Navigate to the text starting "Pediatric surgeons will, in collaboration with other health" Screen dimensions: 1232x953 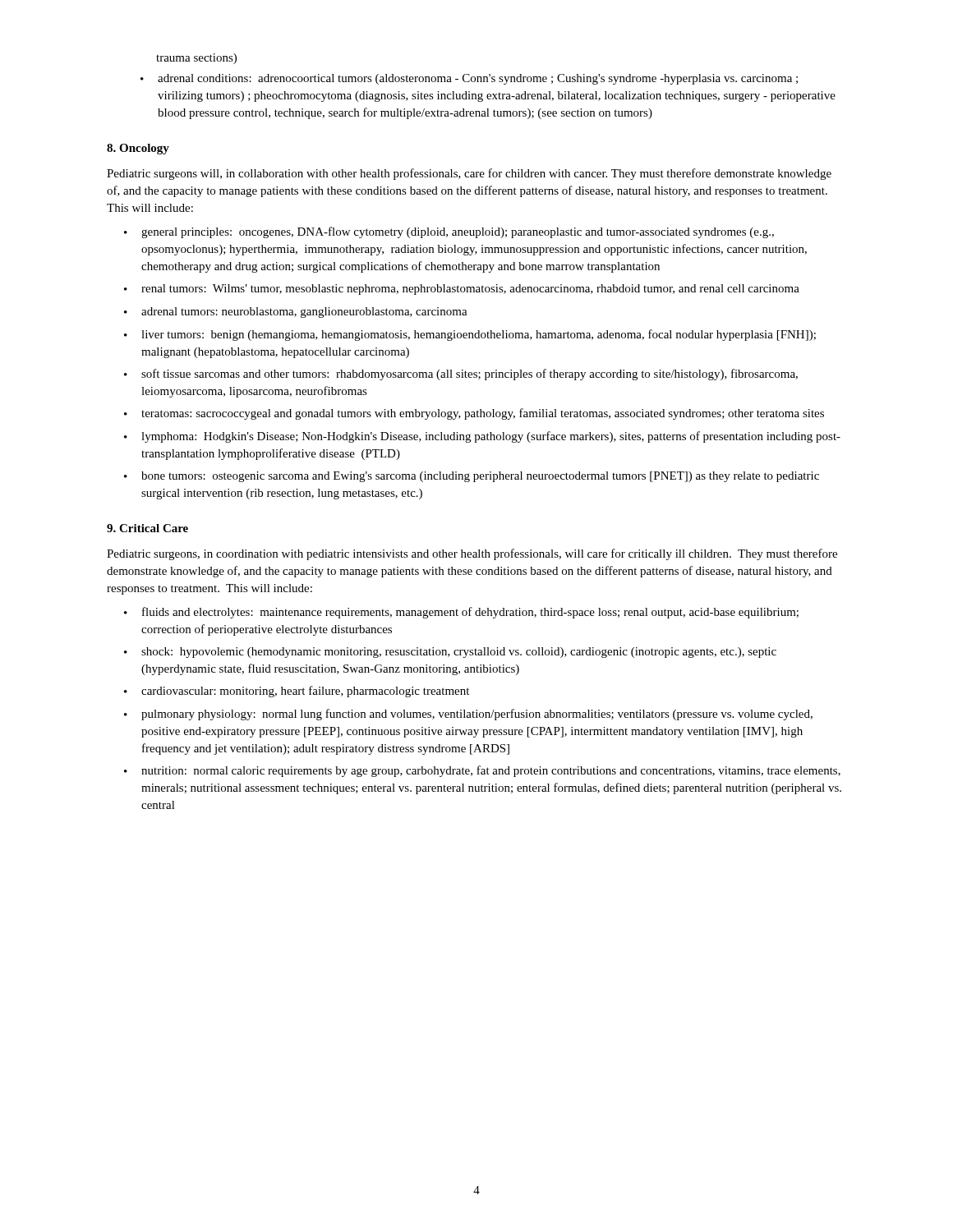[469, 191]
